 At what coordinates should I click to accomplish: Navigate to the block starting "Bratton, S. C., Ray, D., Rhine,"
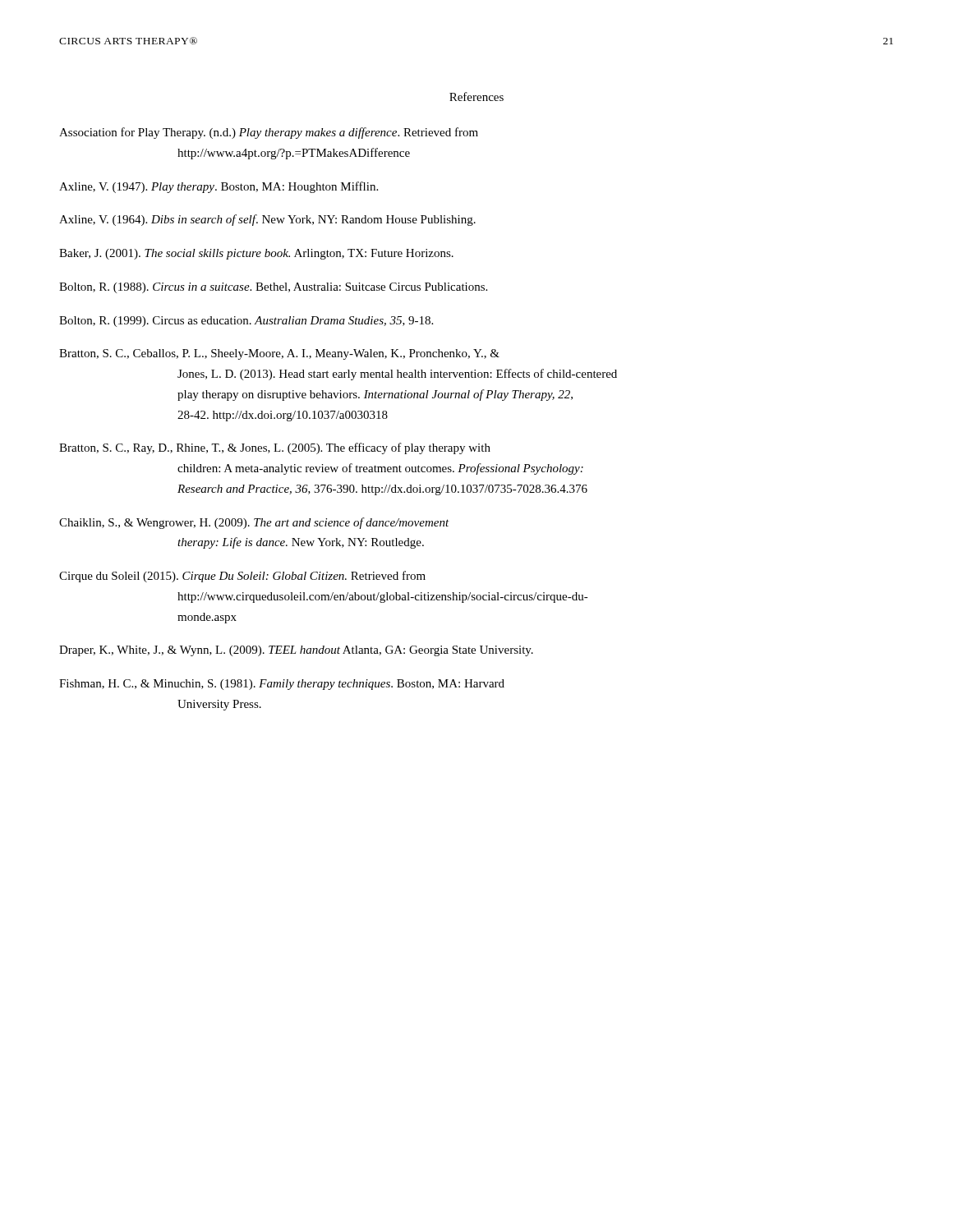click(x=476, y=470)
